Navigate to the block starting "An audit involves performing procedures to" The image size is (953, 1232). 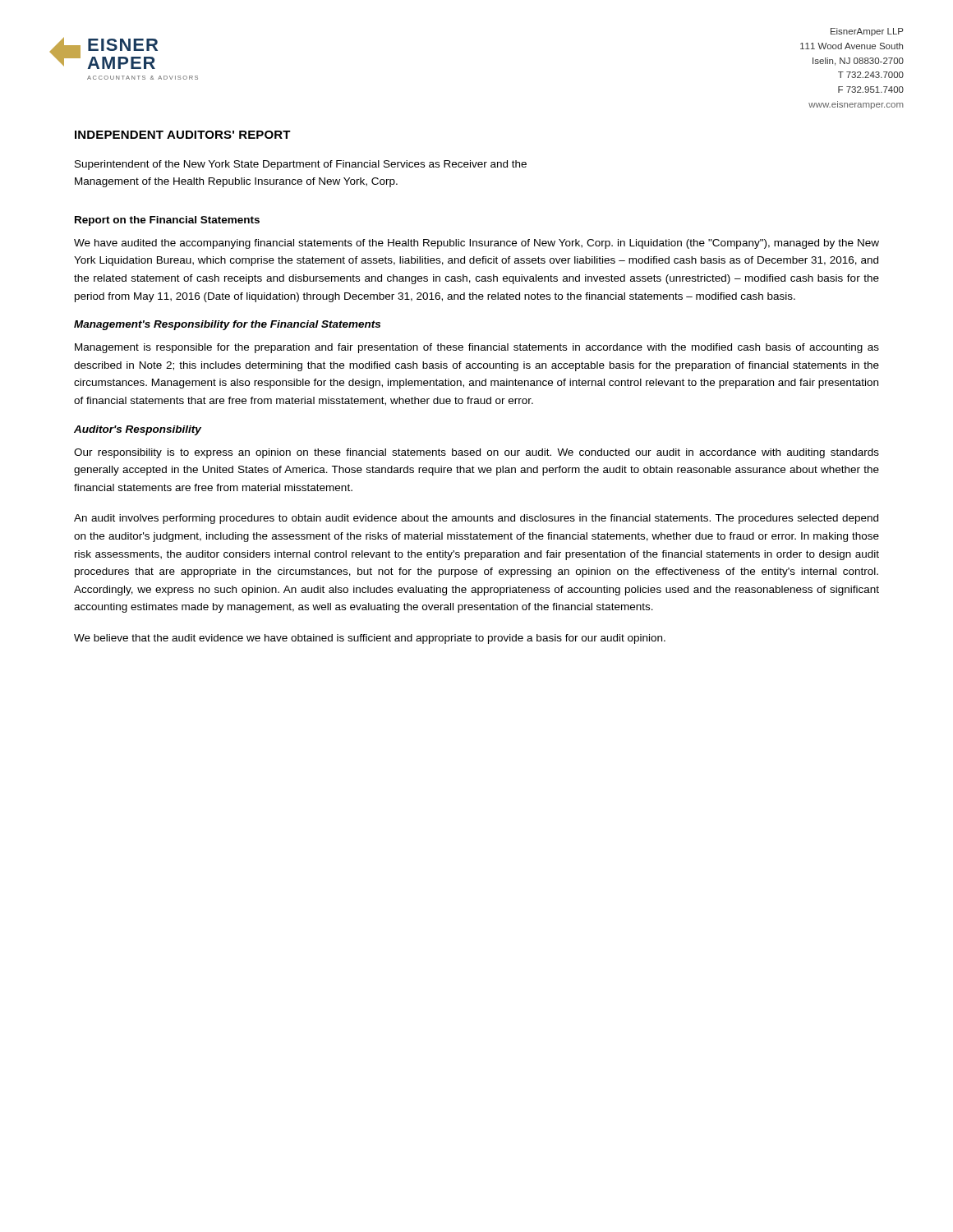(476, 563)
